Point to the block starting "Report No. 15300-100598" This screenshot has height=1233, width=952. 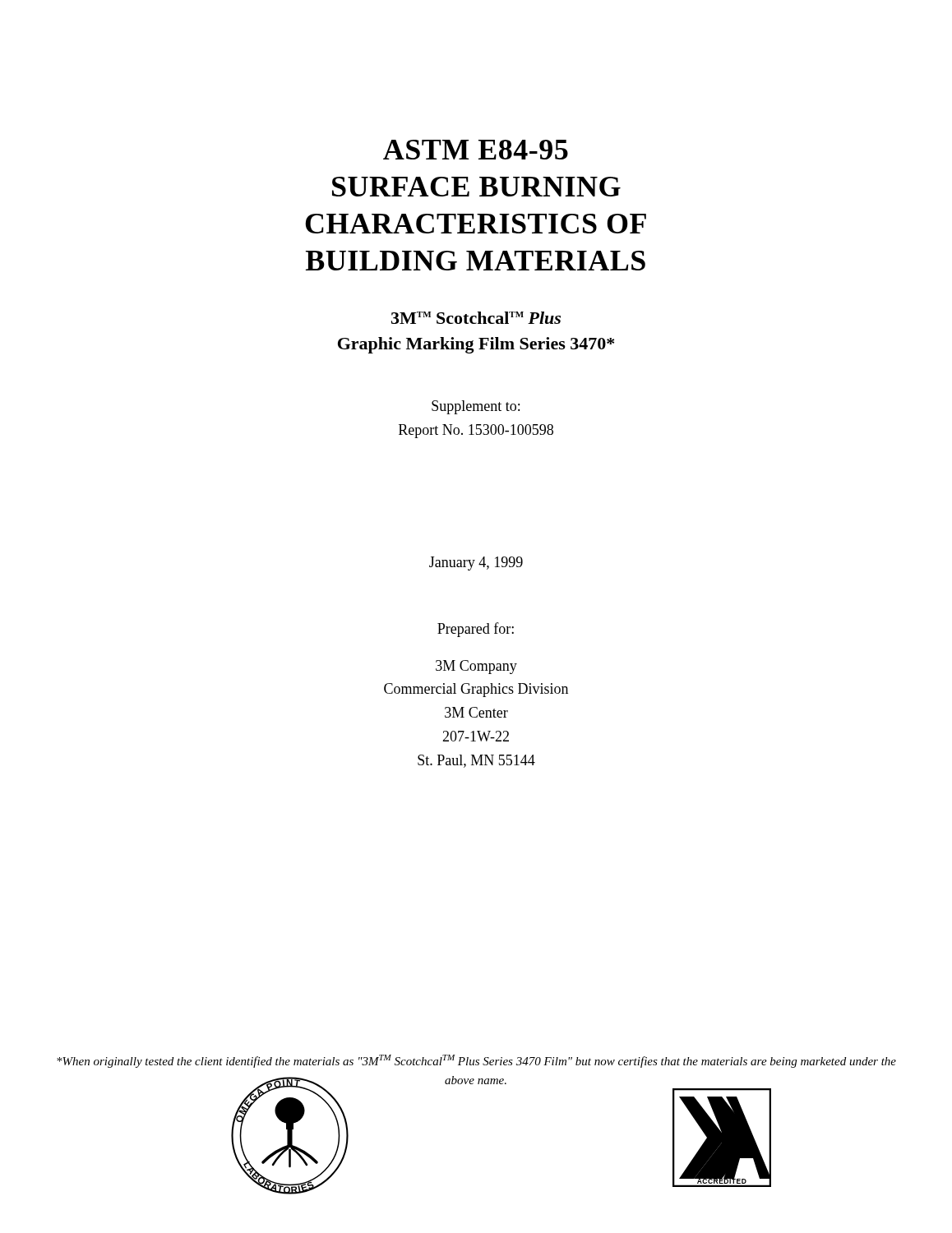point(476,430)
